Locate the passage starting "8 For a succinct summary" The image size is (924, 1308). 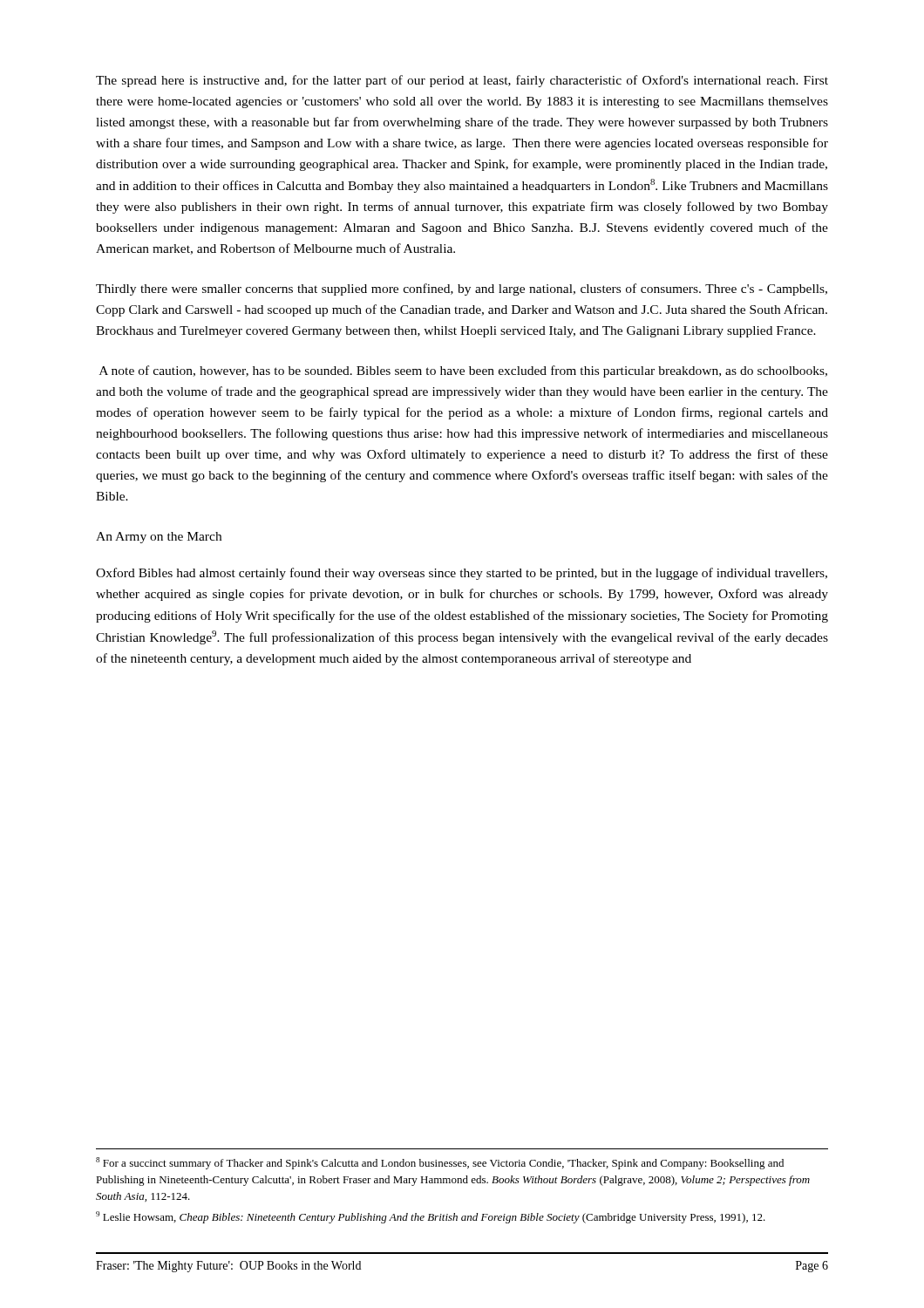tap(453, 1179)
